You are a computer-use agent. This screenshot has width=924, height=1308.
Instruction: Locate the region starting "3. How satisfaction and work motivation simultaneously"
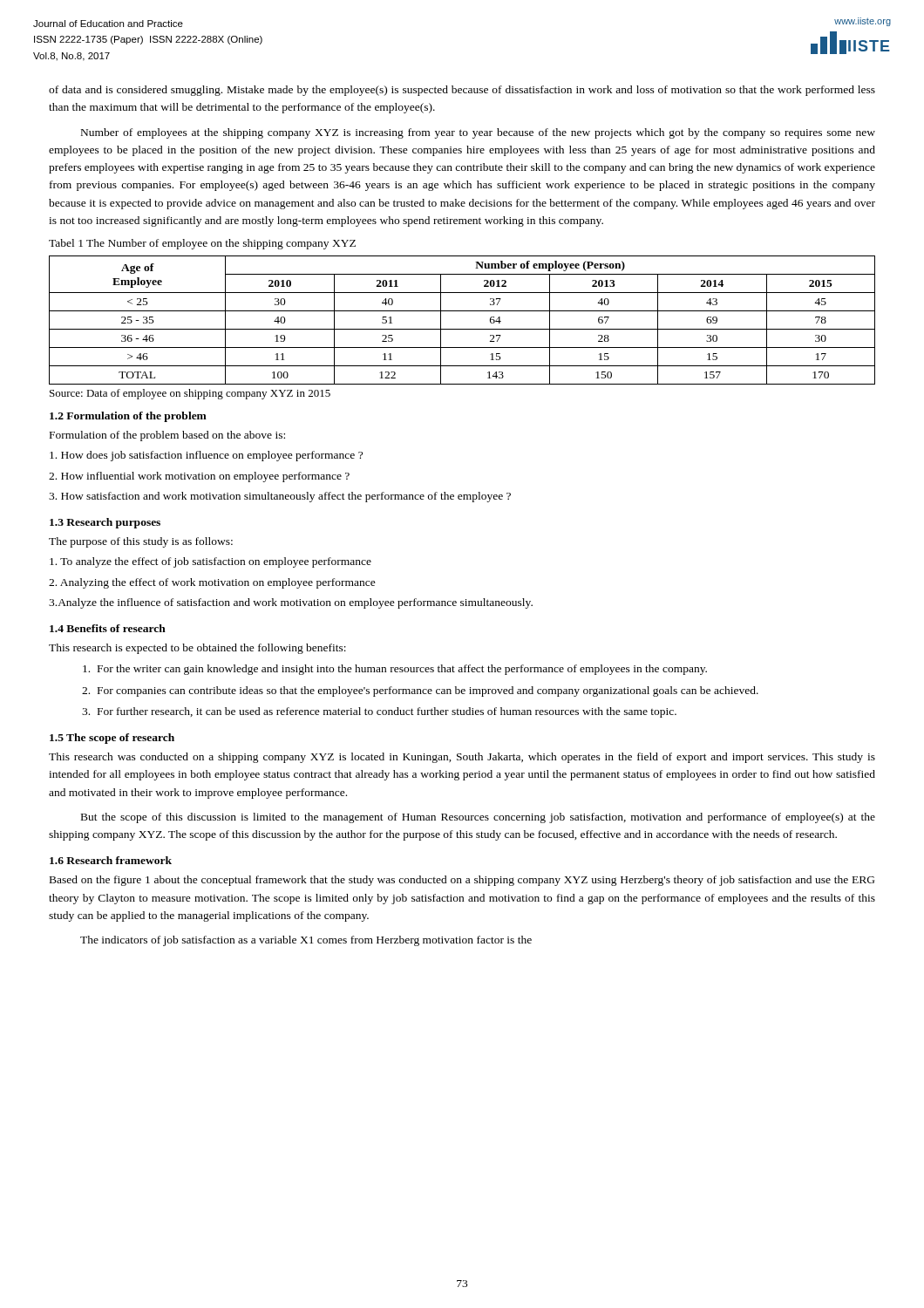[280, 496]
